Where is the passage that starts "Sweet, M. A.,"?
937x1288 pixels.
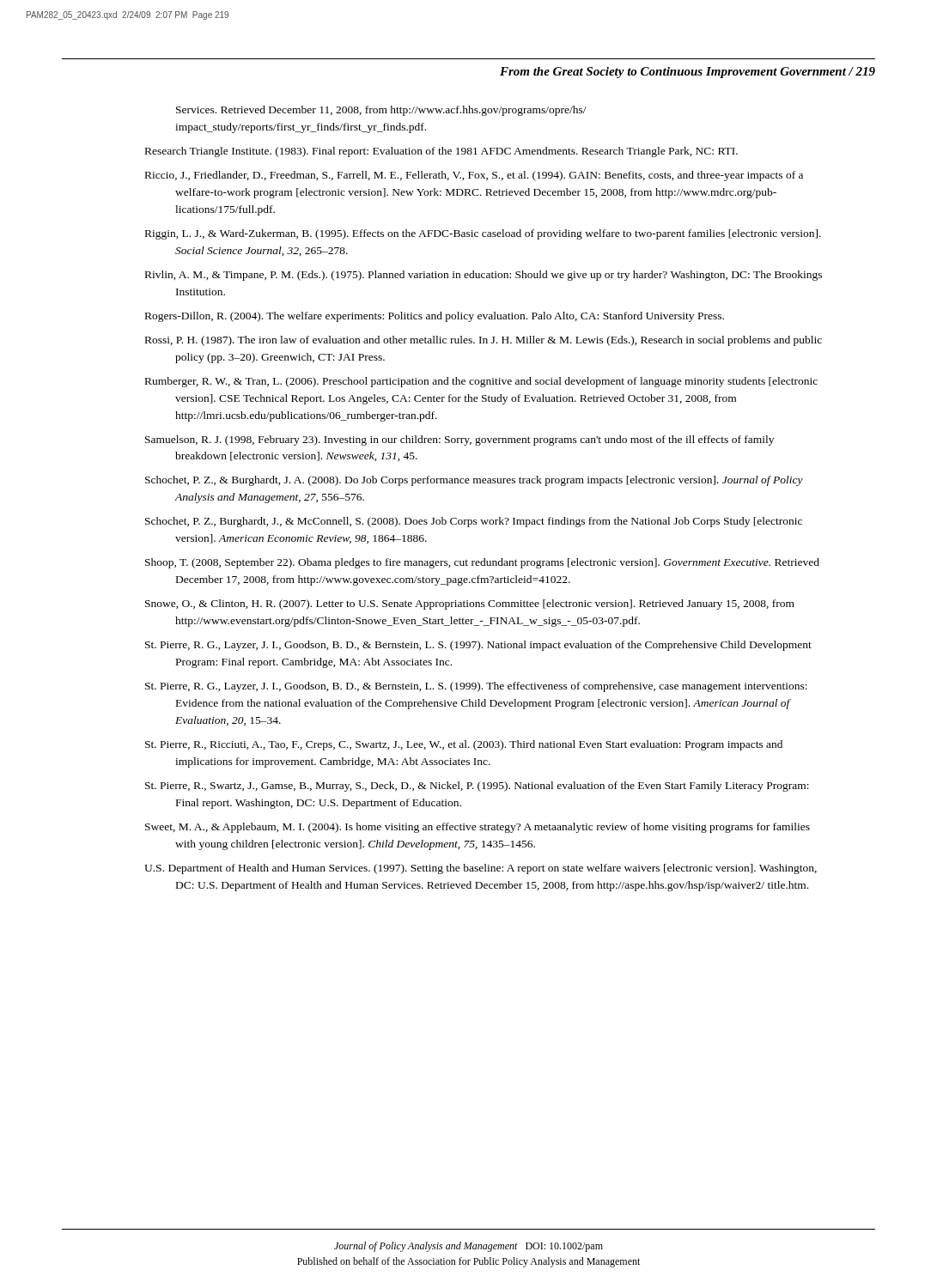click(477, 835)
